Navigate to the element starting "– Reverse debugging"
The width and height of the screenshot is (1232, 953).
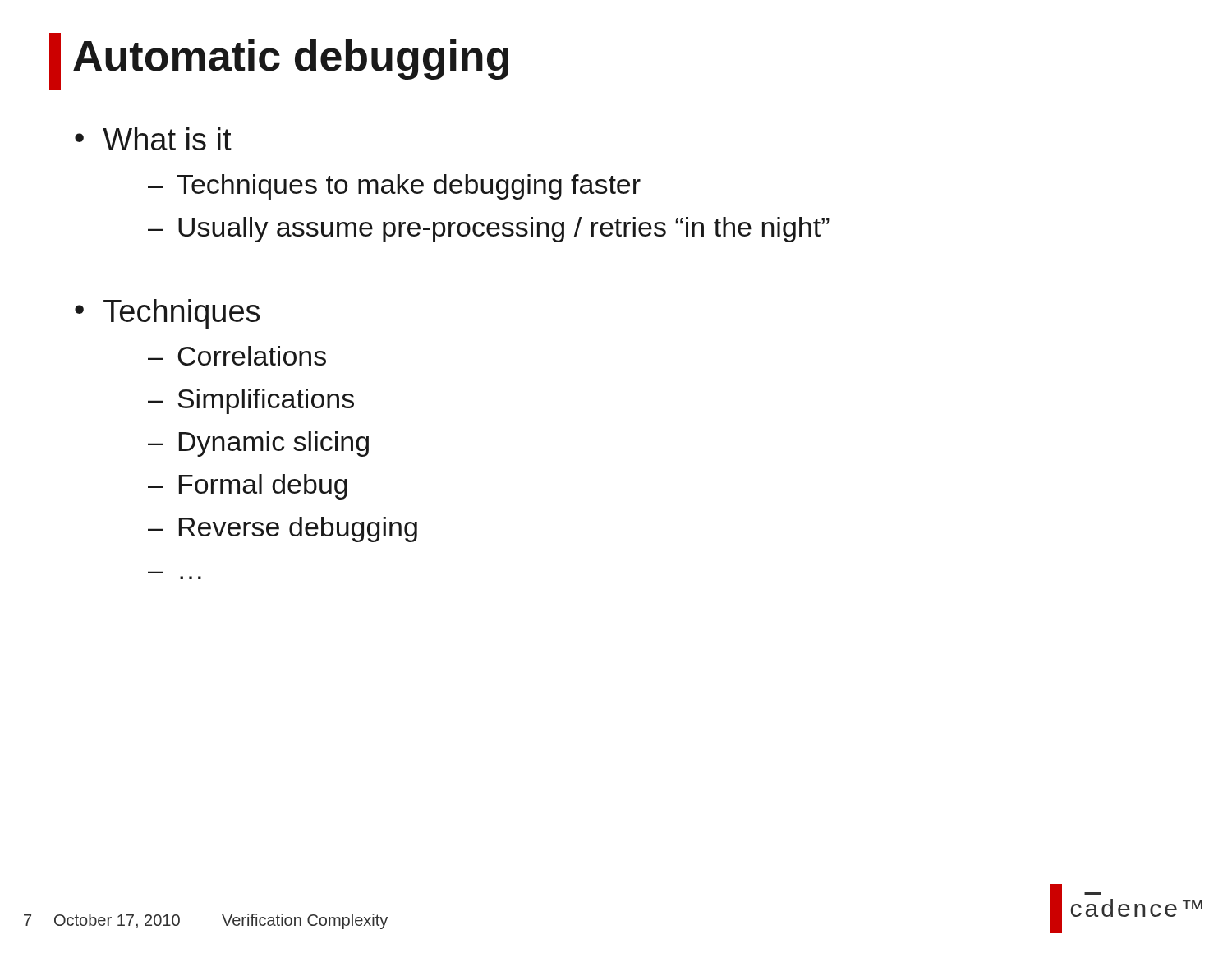(x=283, y=527)
